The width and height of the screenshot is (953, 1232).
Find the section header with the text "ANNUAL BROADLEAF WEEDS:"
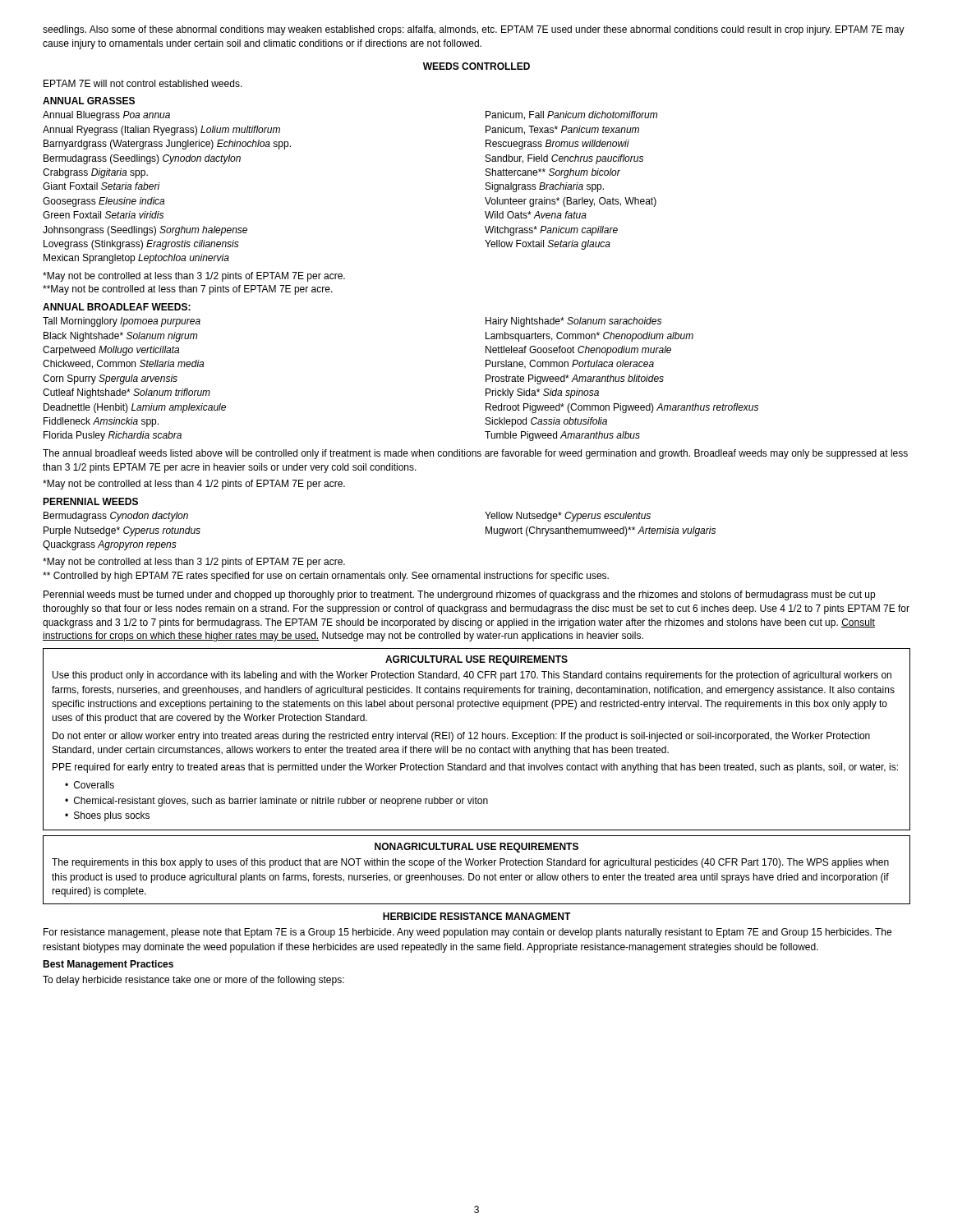[117, 307]
